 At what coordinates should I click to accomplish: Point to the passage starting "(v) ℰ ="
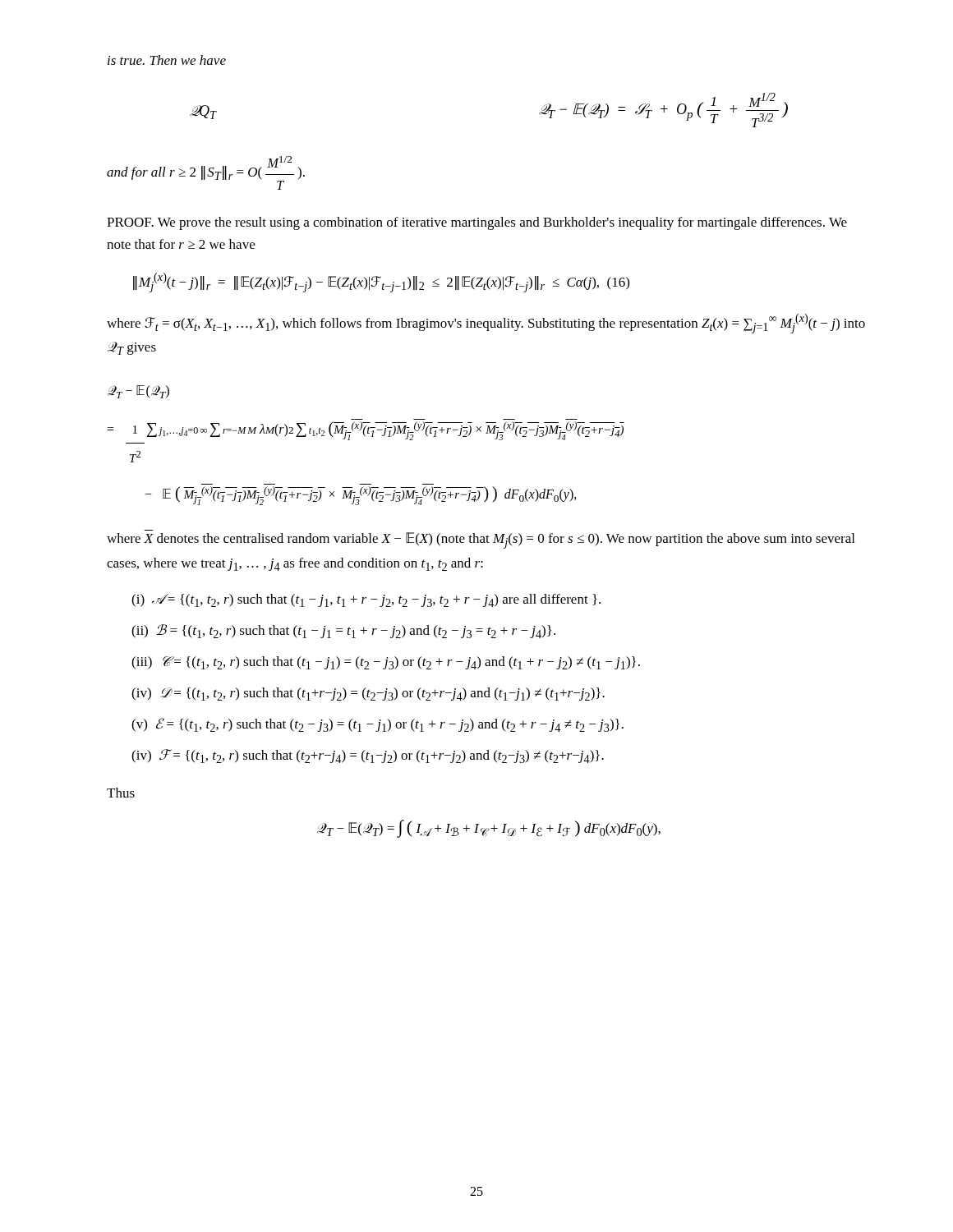coord(378,726)
